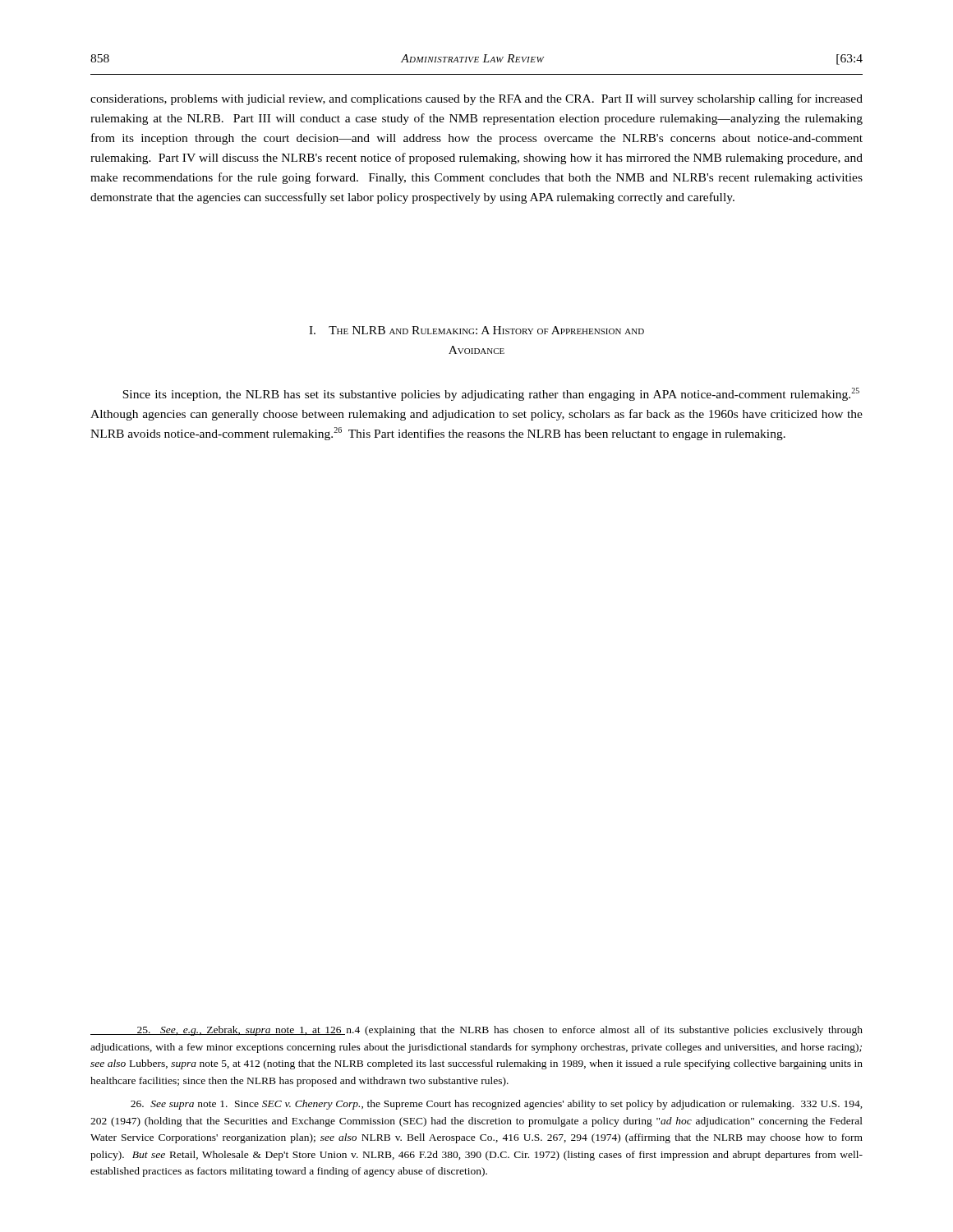This screenshot has height=1232, width=953.
Task: Select the passage starting "See supra note 1. Since SEC v. Chenery"
Action: pyautogui.click(x=476, y=1138)
